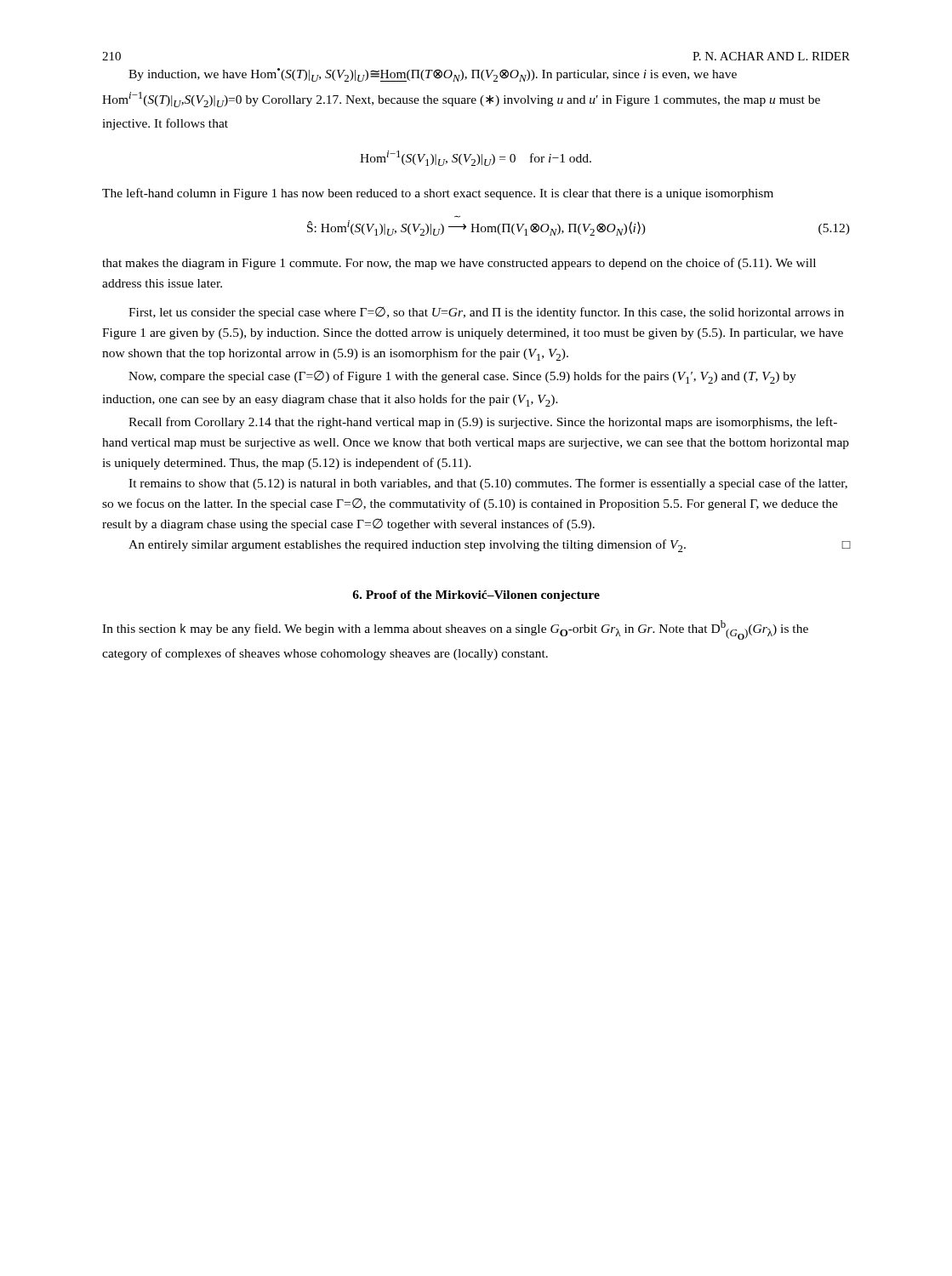Click on the text starting "First, let us consider"
Viewport: 952px width, 1276px height.
[x=476, y=334]
